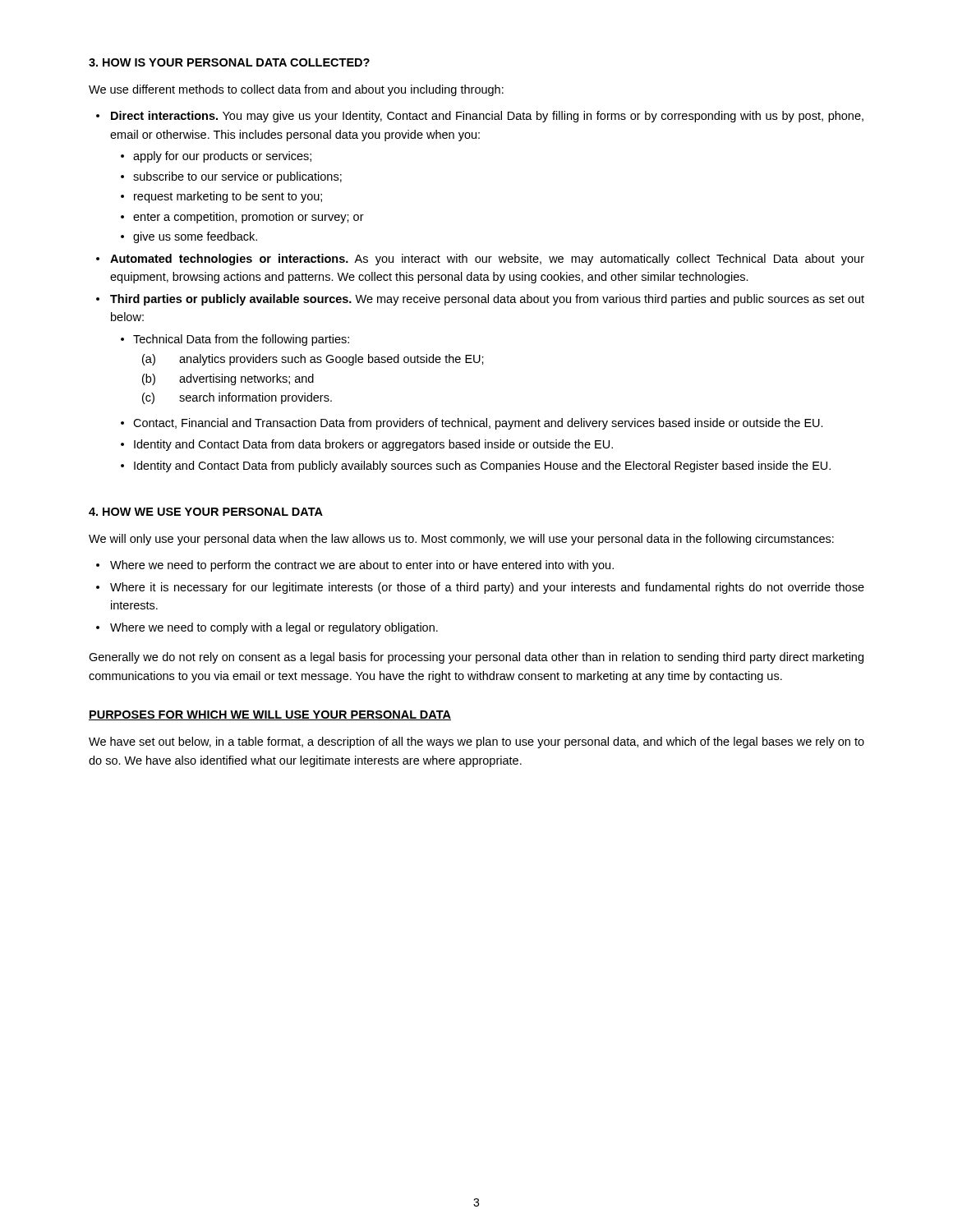The height and width of the screenshot is (1232, 953).
Task: Locate the list item that reads "(b)advertising networks; and"
Action: (228, 379)
